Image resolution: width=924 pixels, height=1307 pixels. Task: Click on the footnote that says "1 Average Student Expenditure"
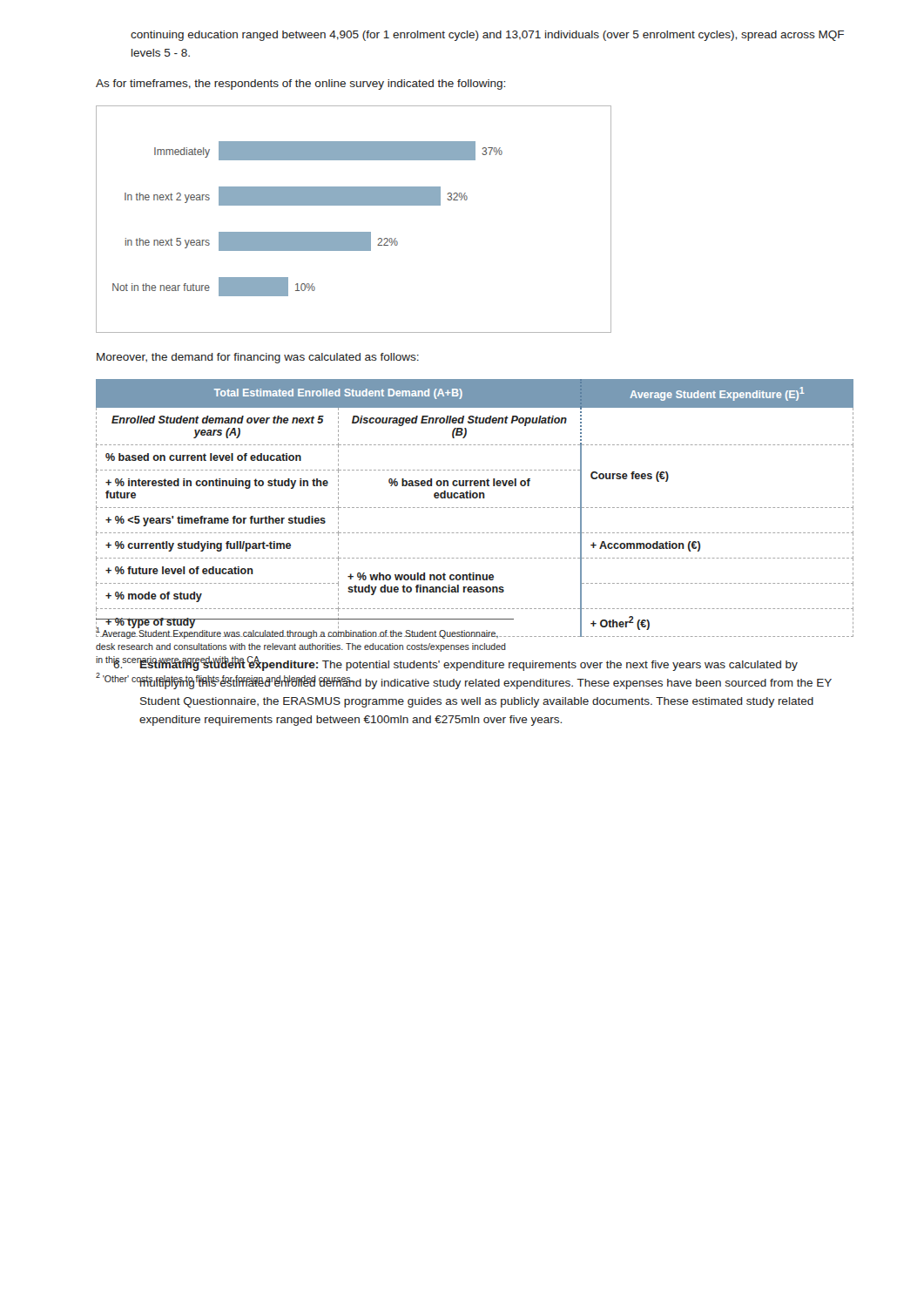click(x=301, y=645)
